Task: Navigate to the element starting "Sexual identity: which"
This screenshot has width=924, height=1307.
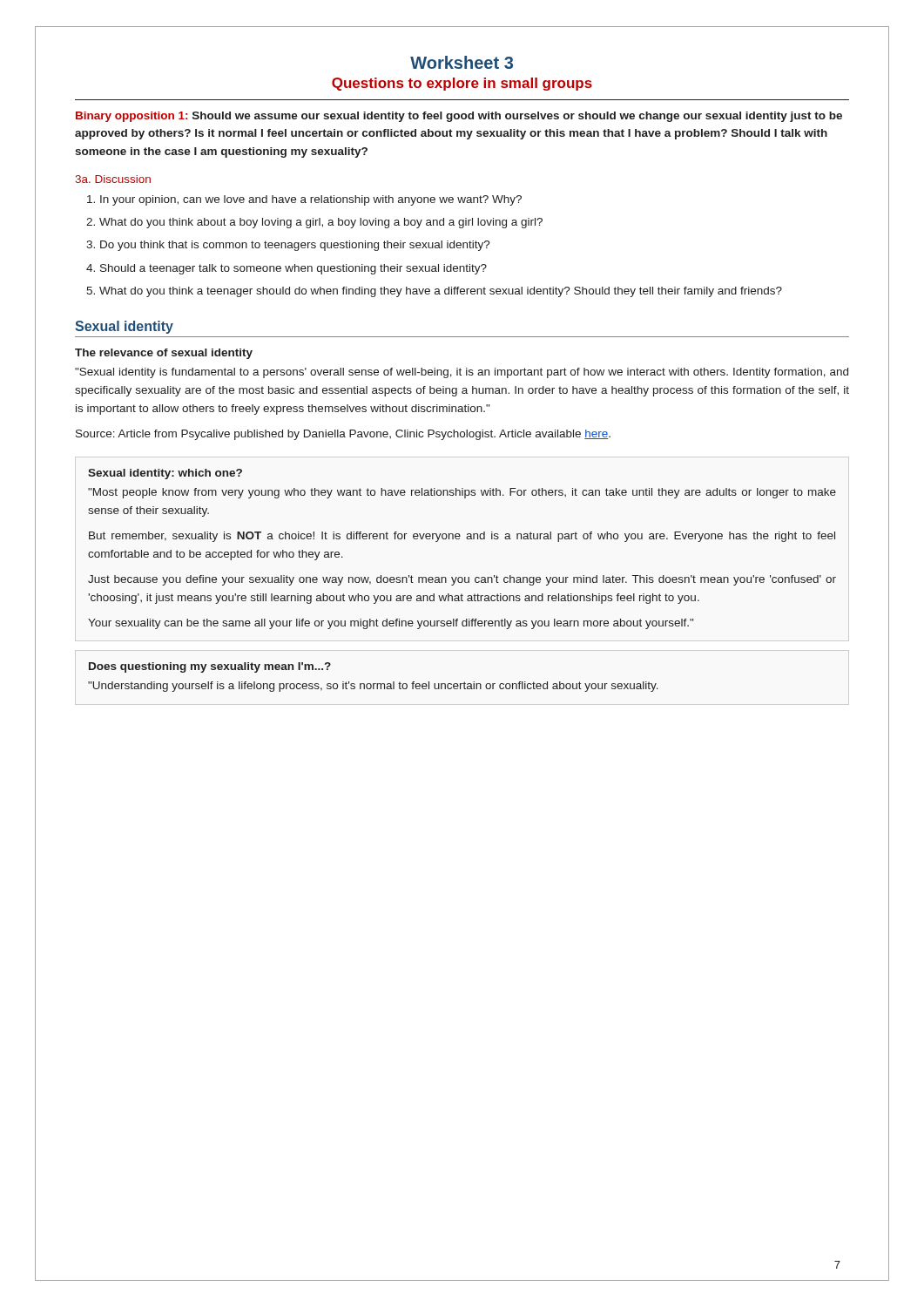Action: pyautogui.click(x=165, y=473)
